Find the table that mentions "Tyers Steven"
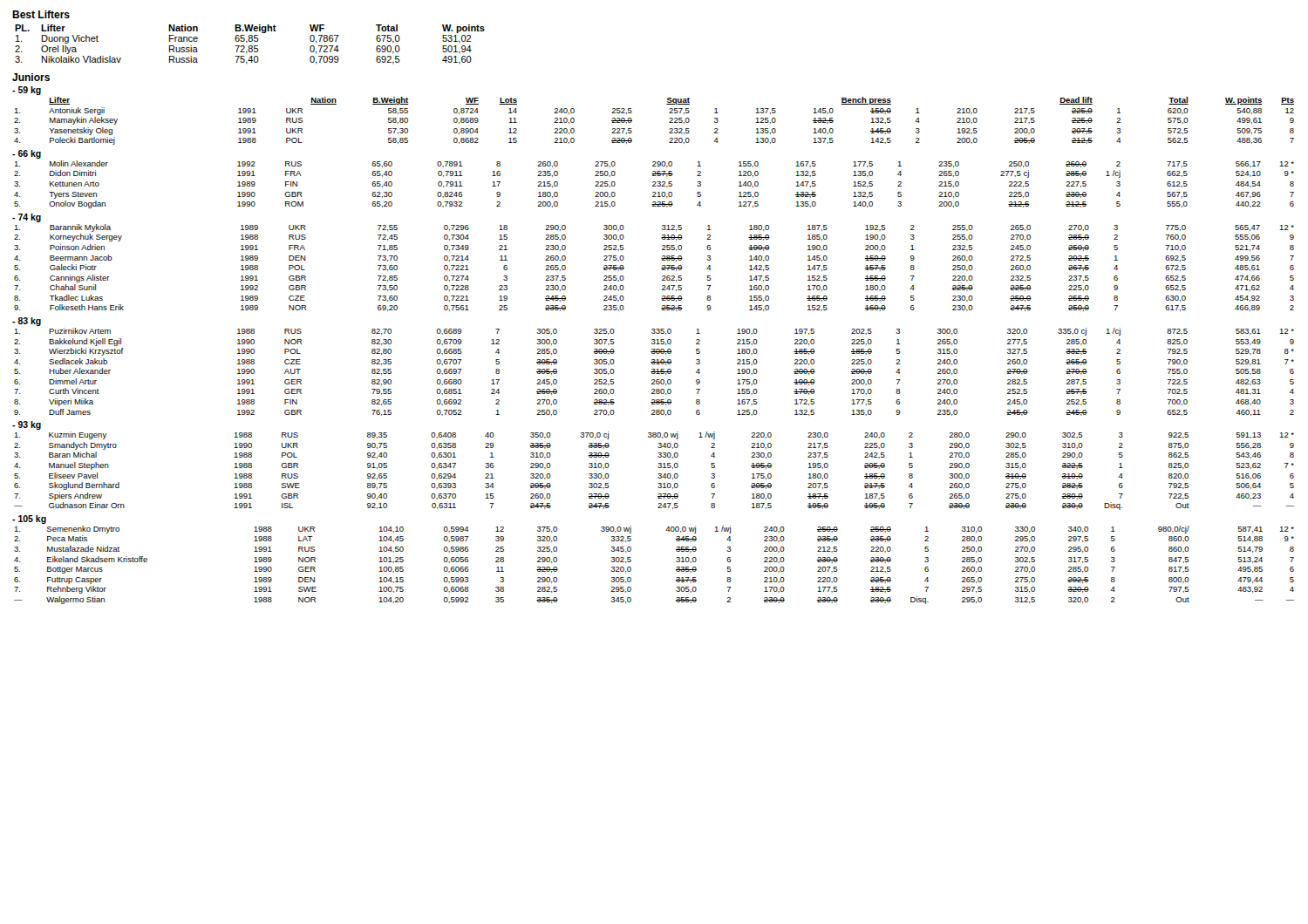This screenshot has height=924, width=1308. click(654, 184)
